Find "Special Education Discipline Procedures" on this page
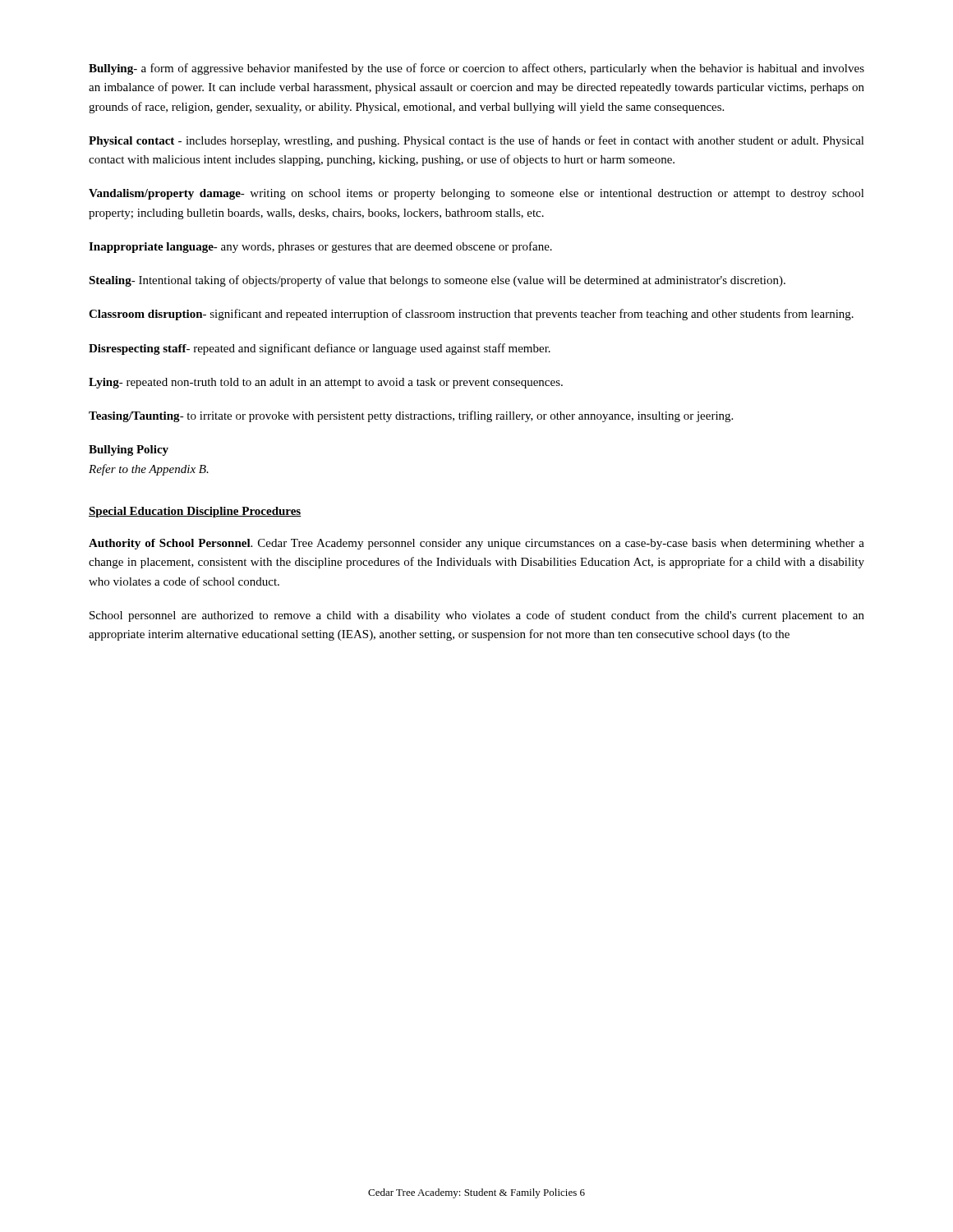Screen dimensions: 1232x953 (195, 511)
